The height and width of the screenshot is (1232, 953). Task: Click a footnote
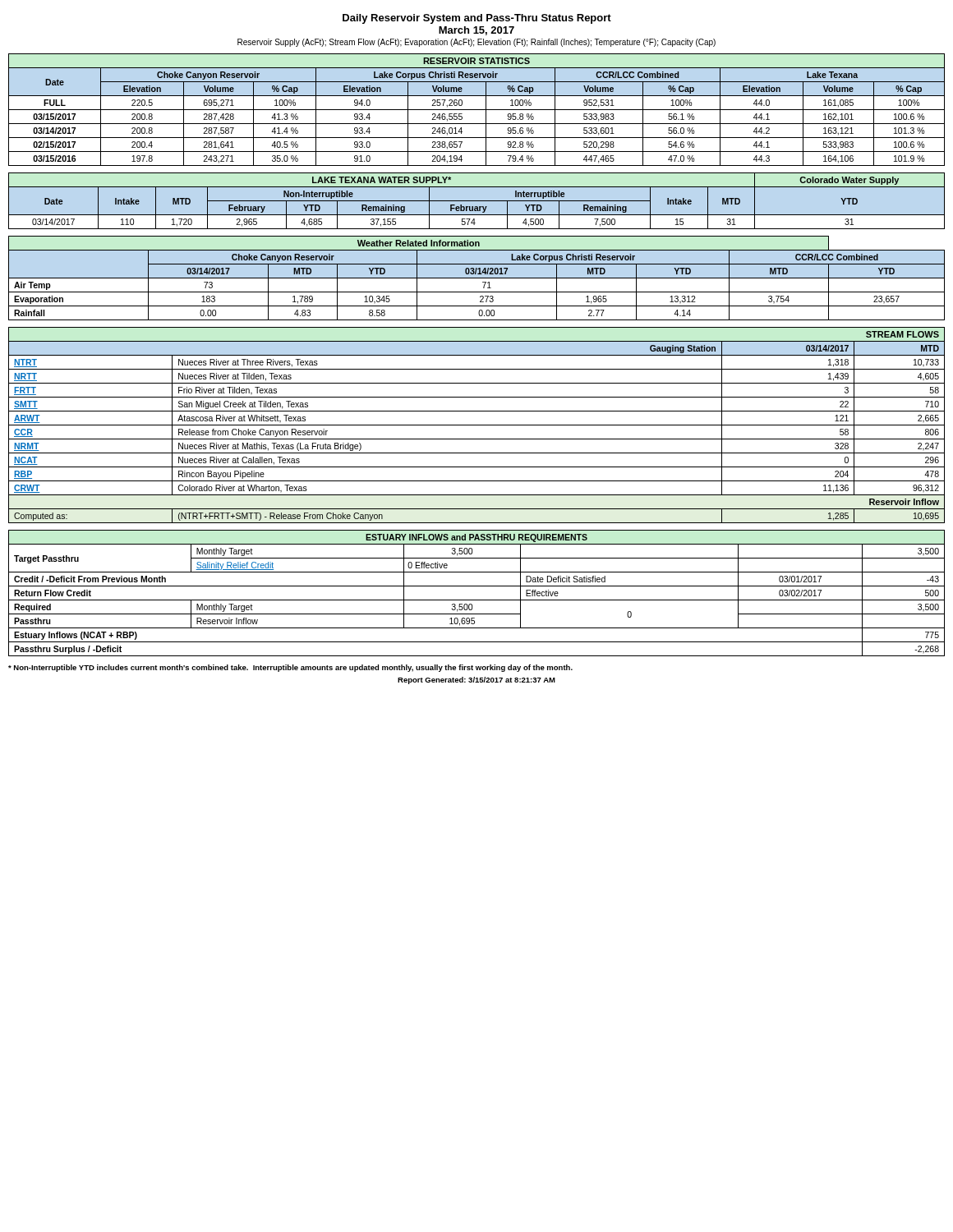tap(290, 667)
